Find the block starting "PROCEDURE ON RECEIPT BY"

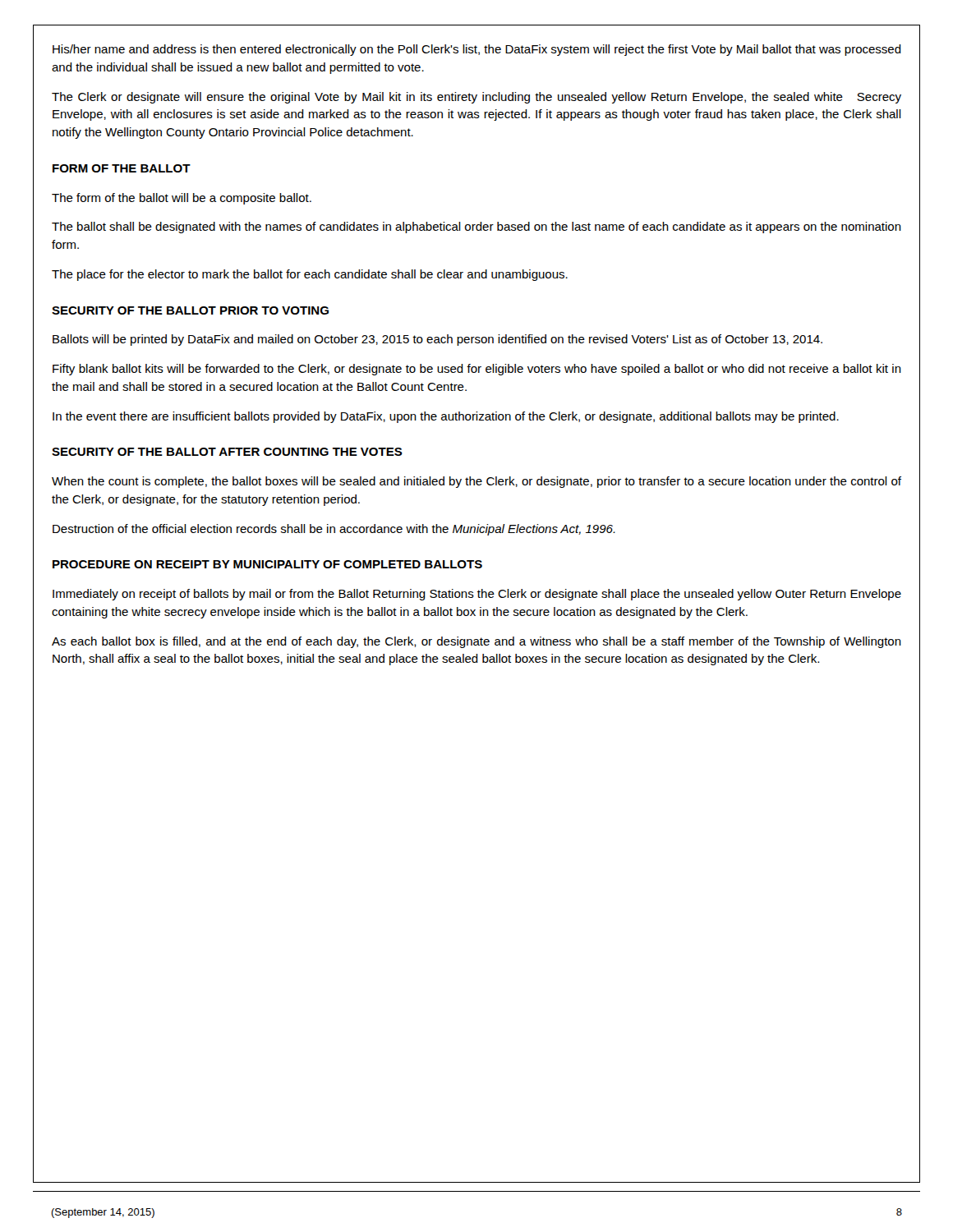(267, 564)
